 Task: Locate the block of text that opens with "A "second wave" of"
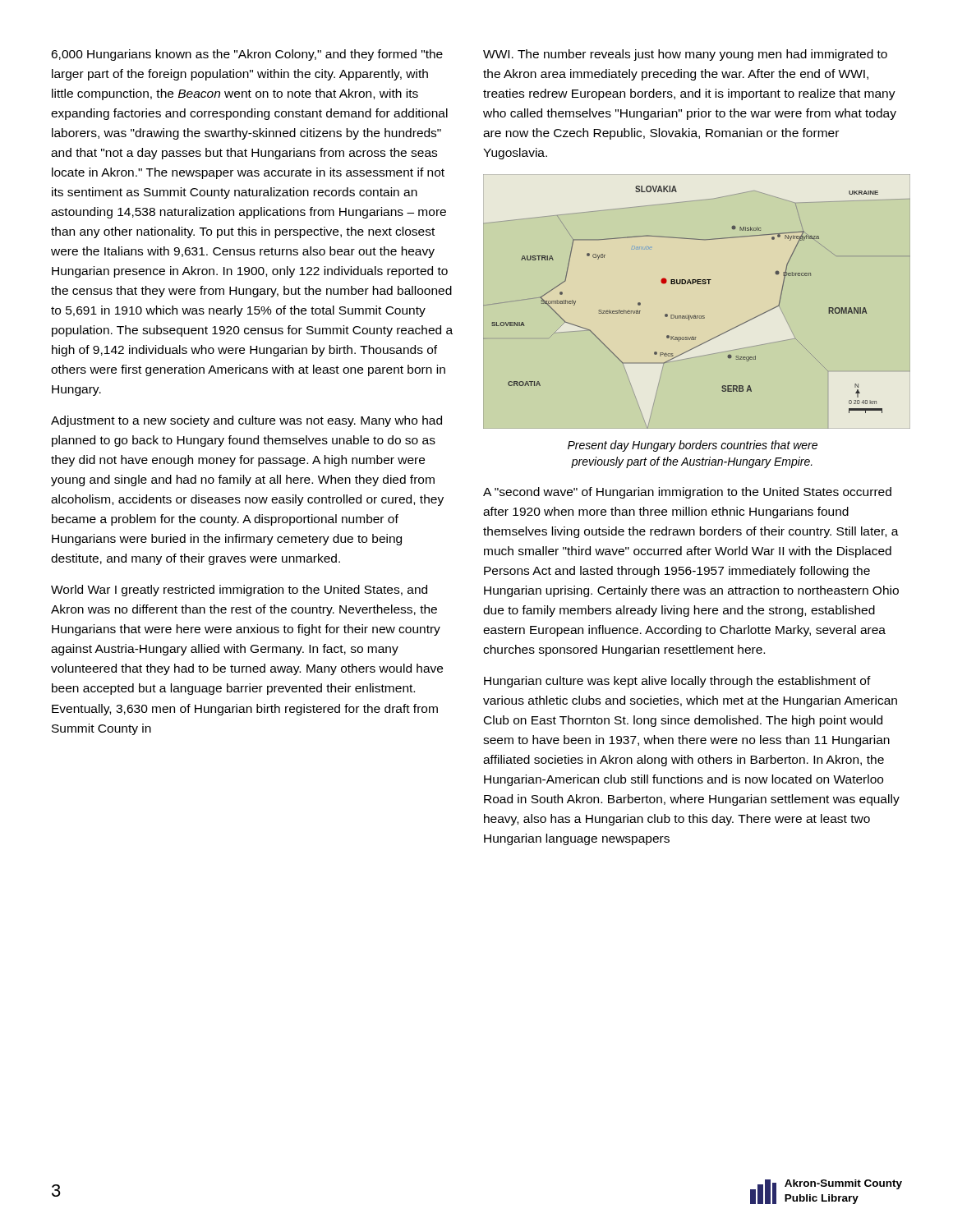691,570
